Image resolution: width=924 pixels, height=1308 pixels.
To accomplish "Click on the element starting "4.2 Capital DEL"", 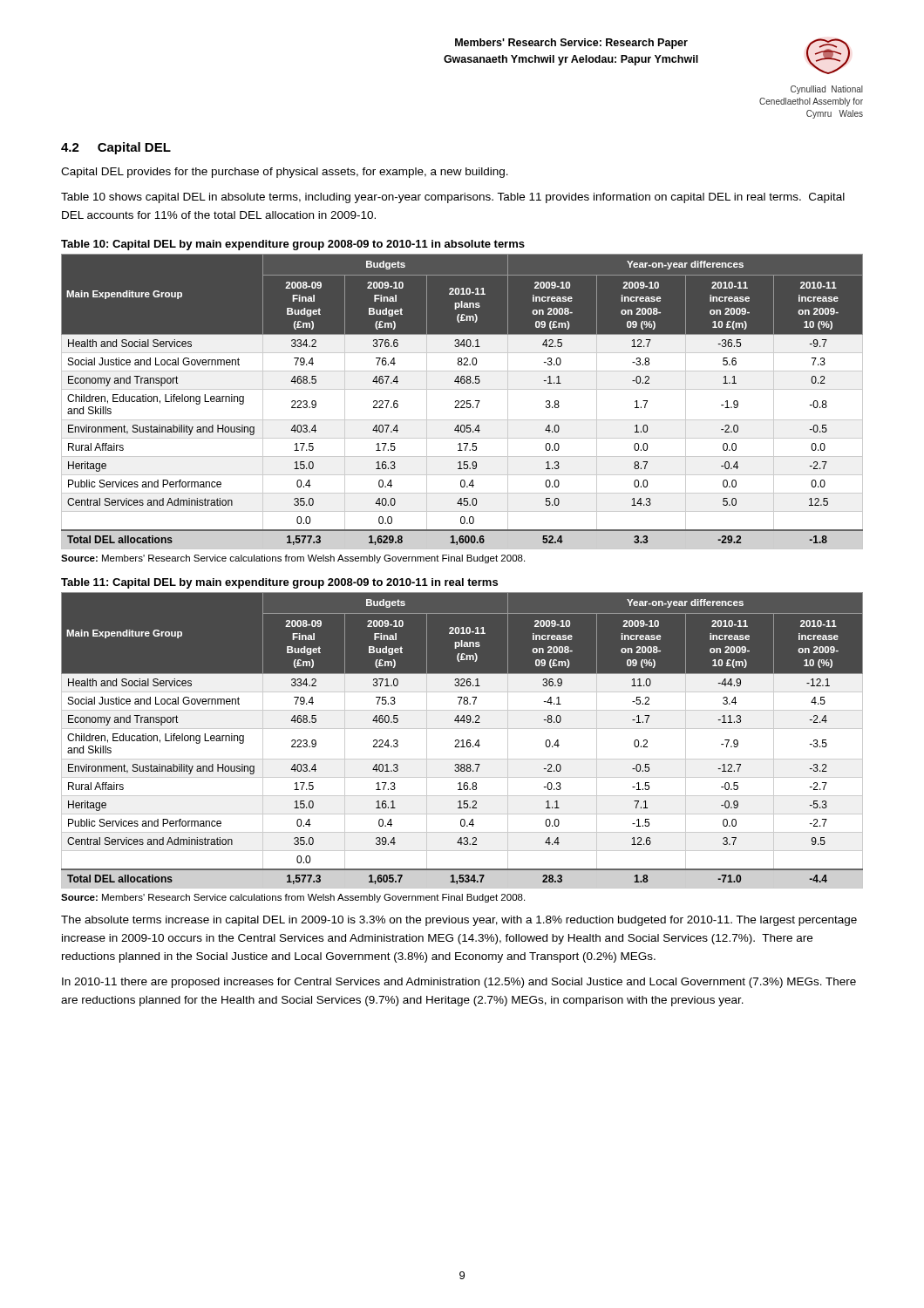I will (x=116, y=147).
